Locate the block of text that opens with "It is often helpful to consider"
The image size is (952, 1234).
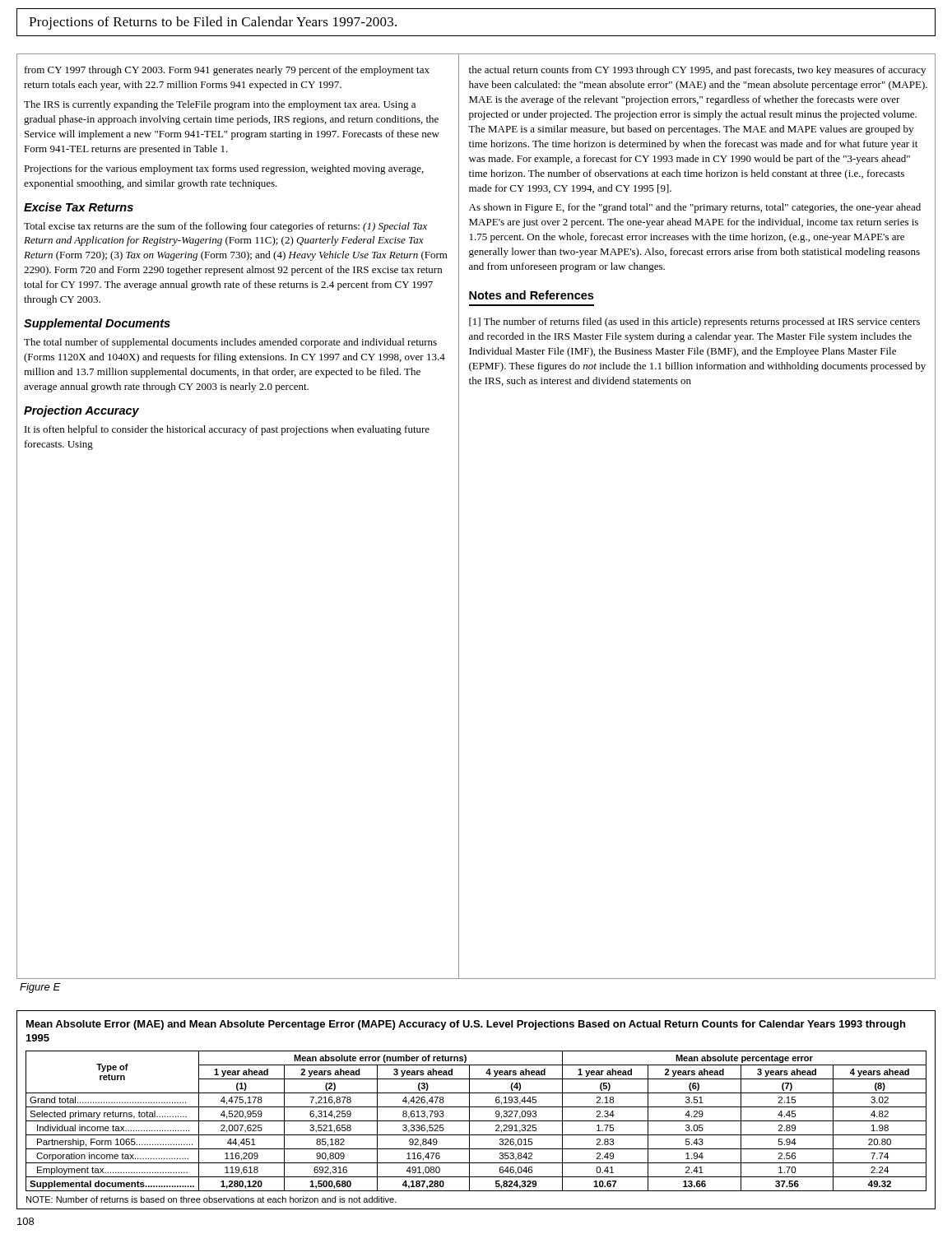[x=236, y=437]
